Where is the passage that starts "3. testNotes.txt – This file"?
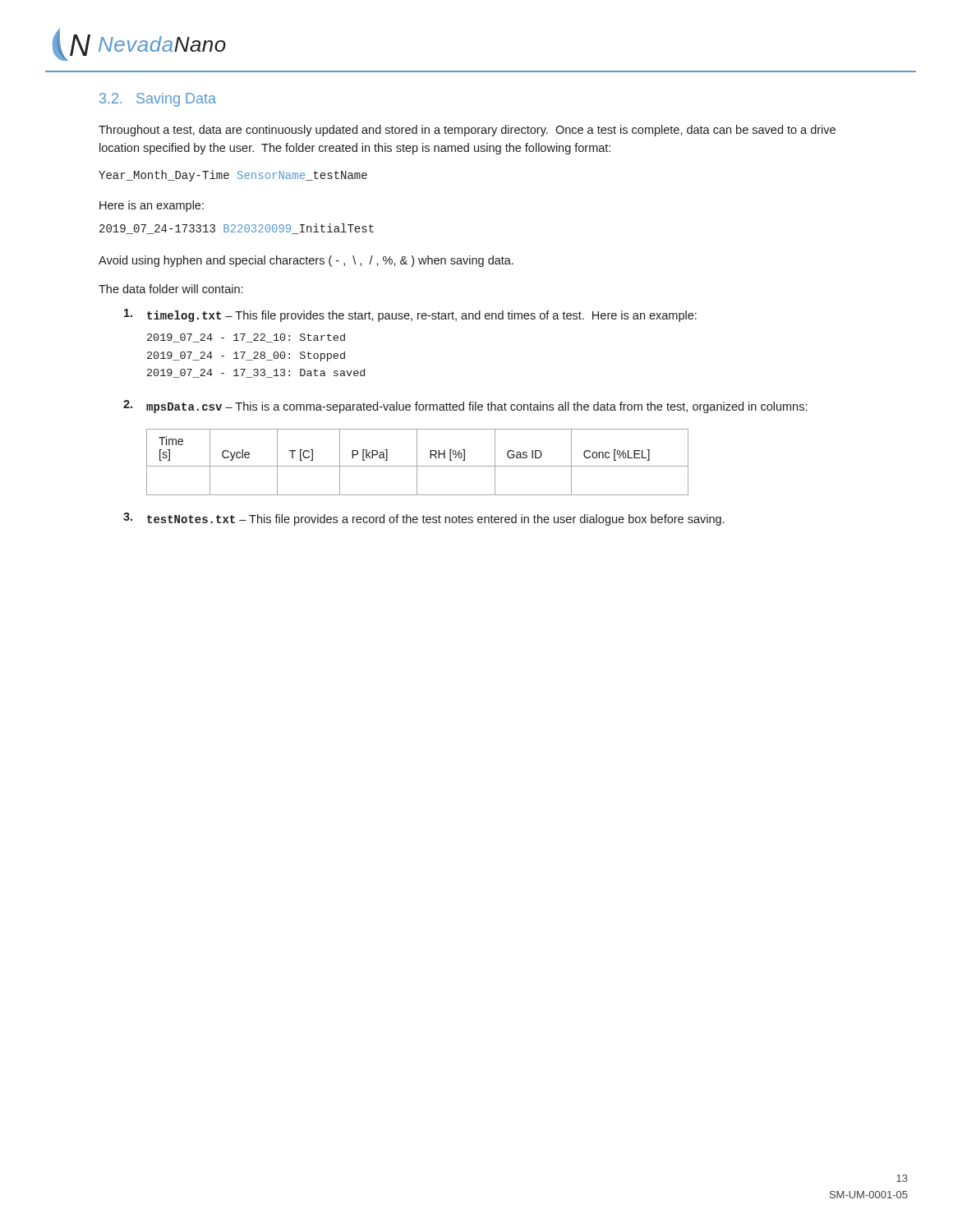The width and height of the screenshot is (953, 1232). (497, 519)
